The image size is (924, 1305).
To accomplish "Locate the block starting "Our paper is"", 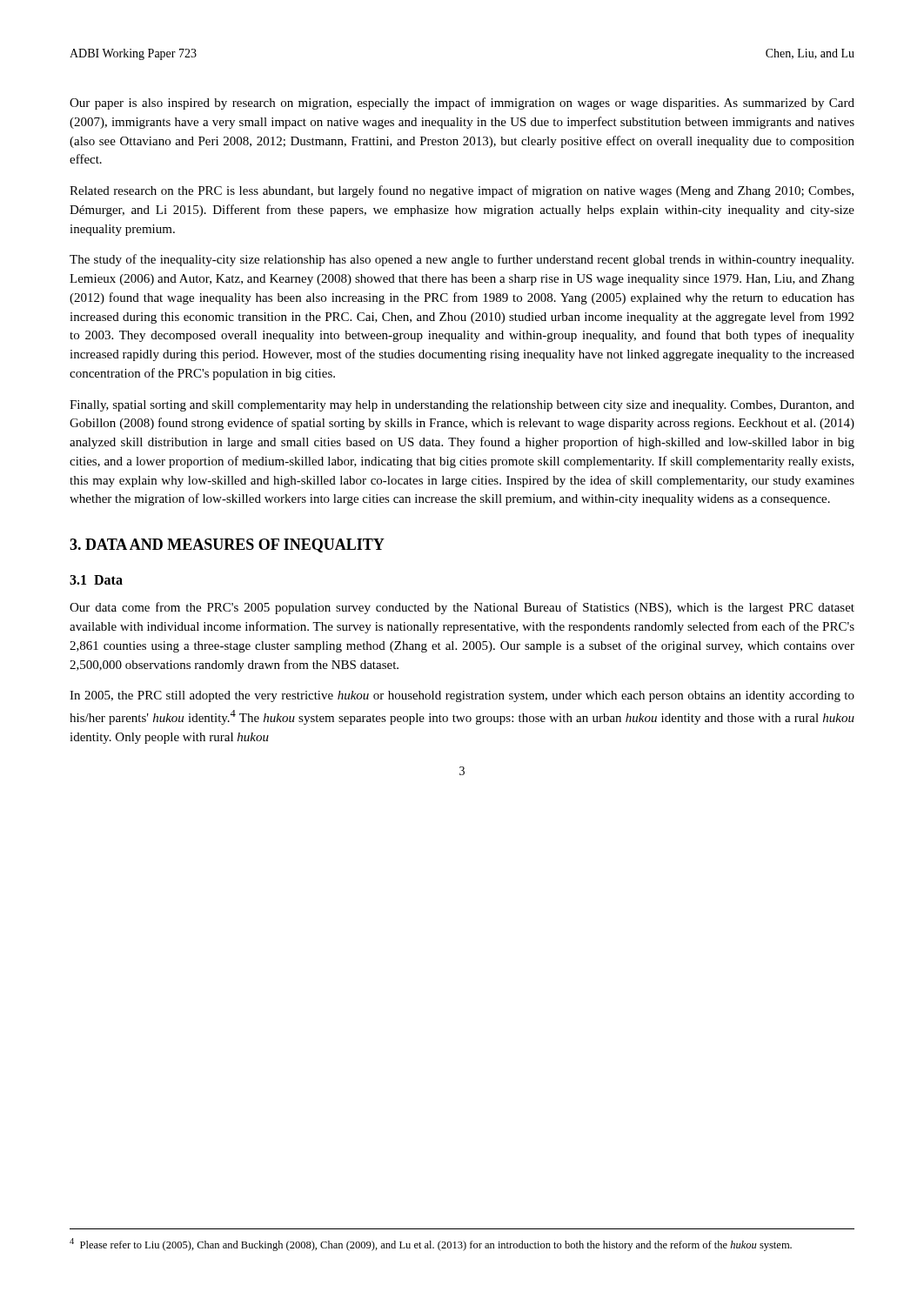I will pyautogui.click(x=462, y=132).
